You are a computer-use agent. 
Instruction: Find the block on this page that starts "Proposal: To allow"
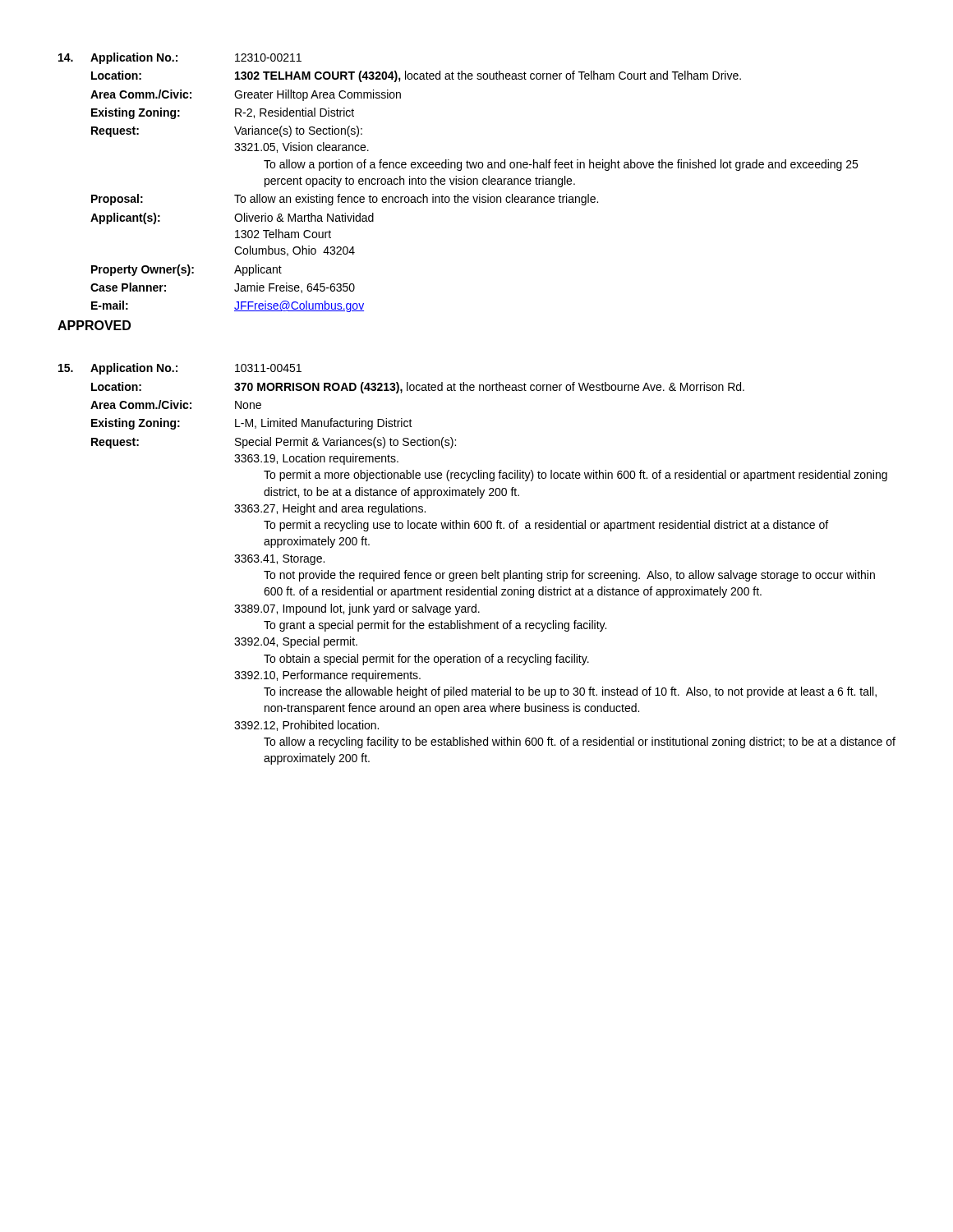tap(476, 199)
